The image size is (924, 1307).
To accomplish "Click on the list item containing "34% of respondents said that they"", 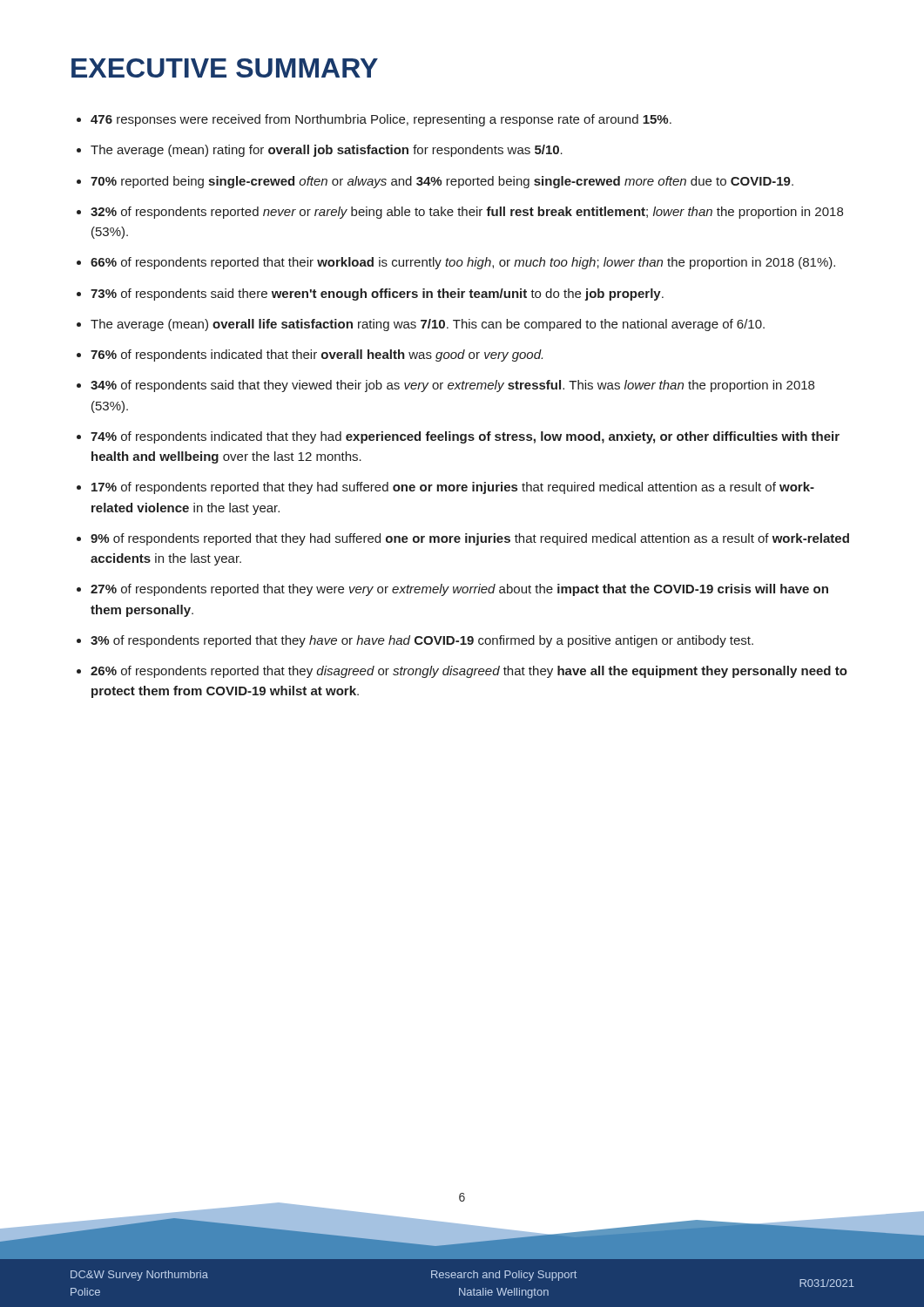I will point(453,395).
